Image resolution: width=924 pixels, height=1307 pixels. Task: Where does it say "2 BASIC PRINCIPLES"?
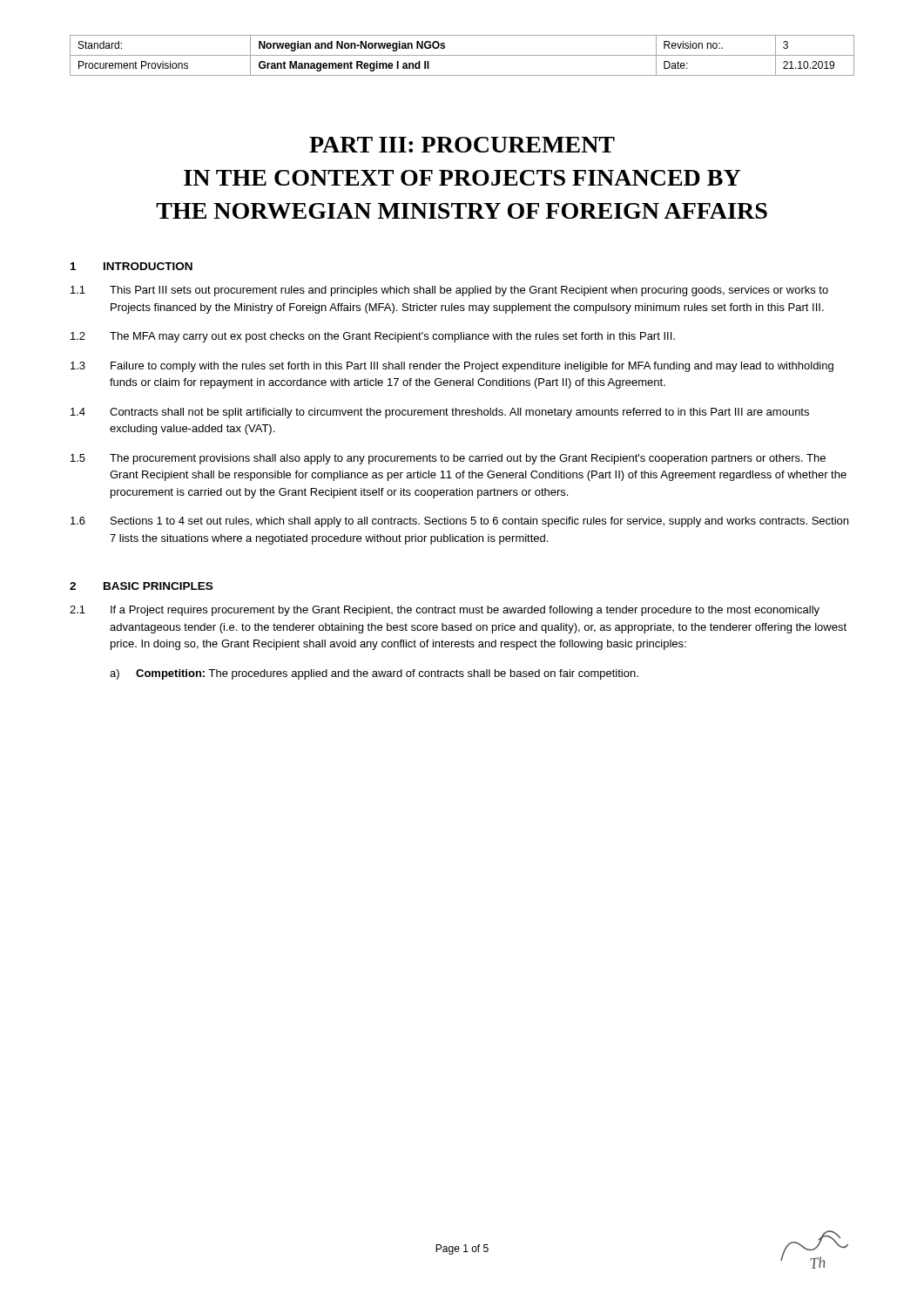(141, 586)
